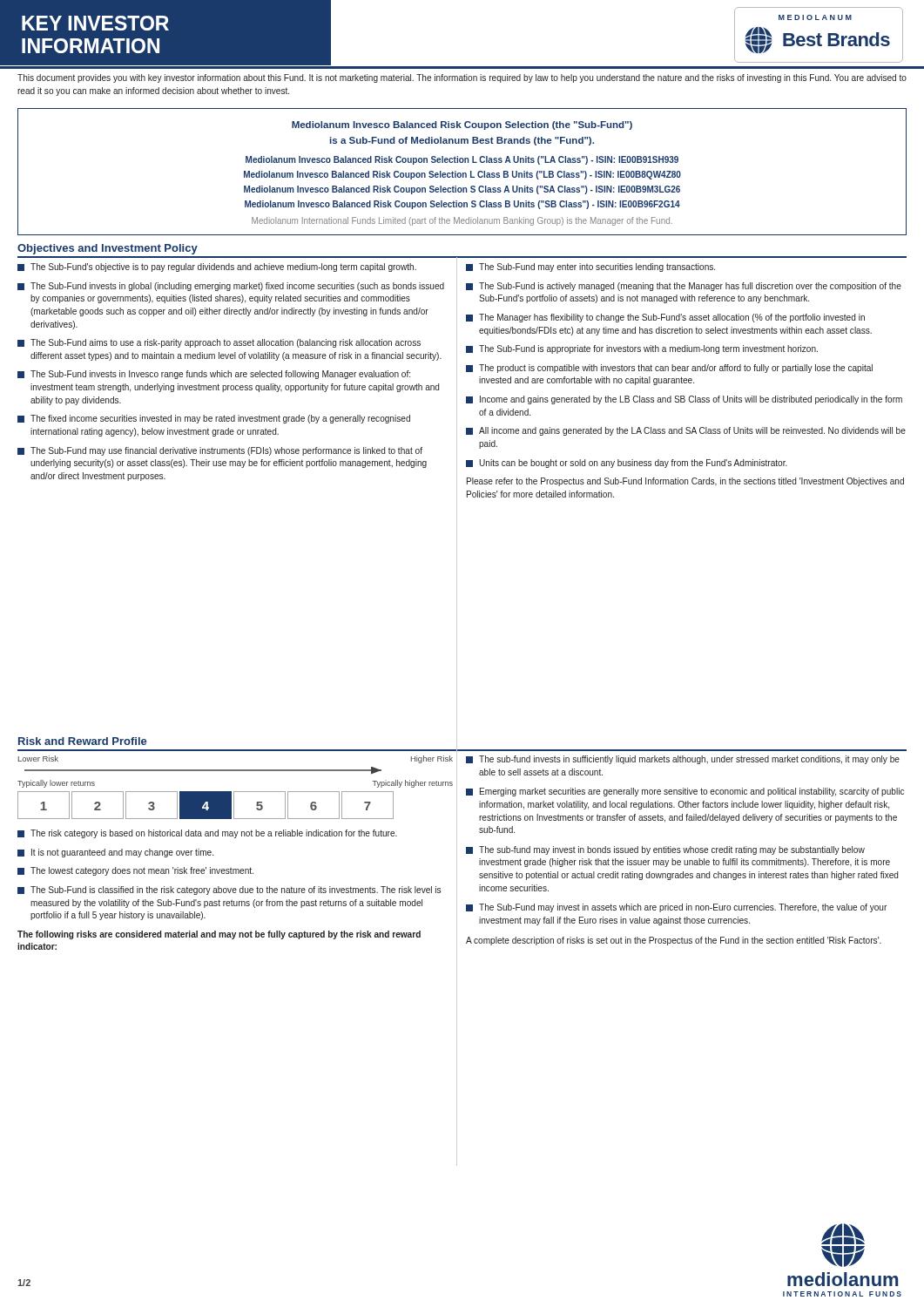
Task: Find the block on this page that starts "The Sub-Fund invests in global (including emerging"
Action: tap(235, 306)
